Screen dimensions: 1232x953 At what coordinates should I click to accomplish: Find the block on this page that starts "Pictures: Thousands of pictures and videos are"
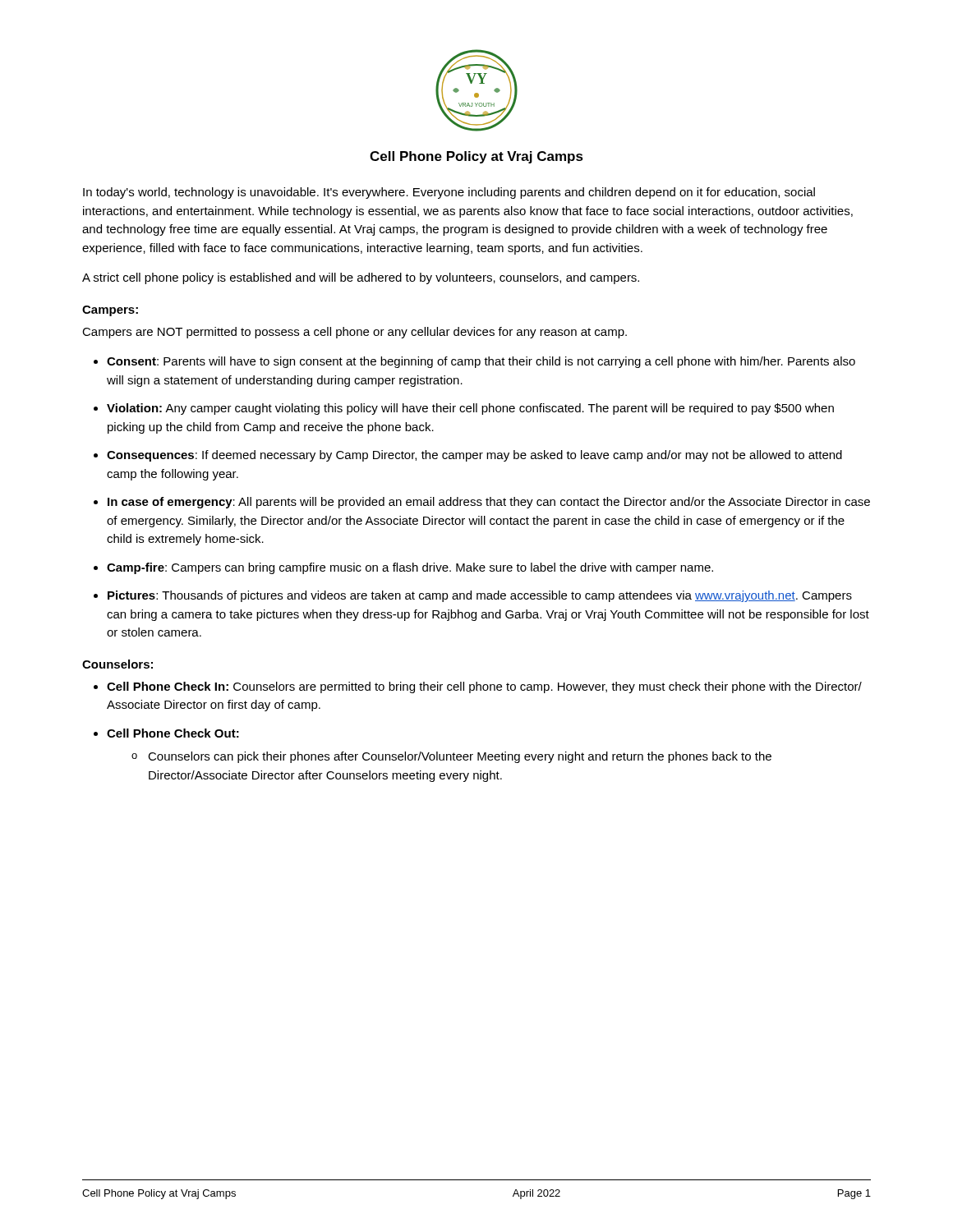[x=488, y=614]
